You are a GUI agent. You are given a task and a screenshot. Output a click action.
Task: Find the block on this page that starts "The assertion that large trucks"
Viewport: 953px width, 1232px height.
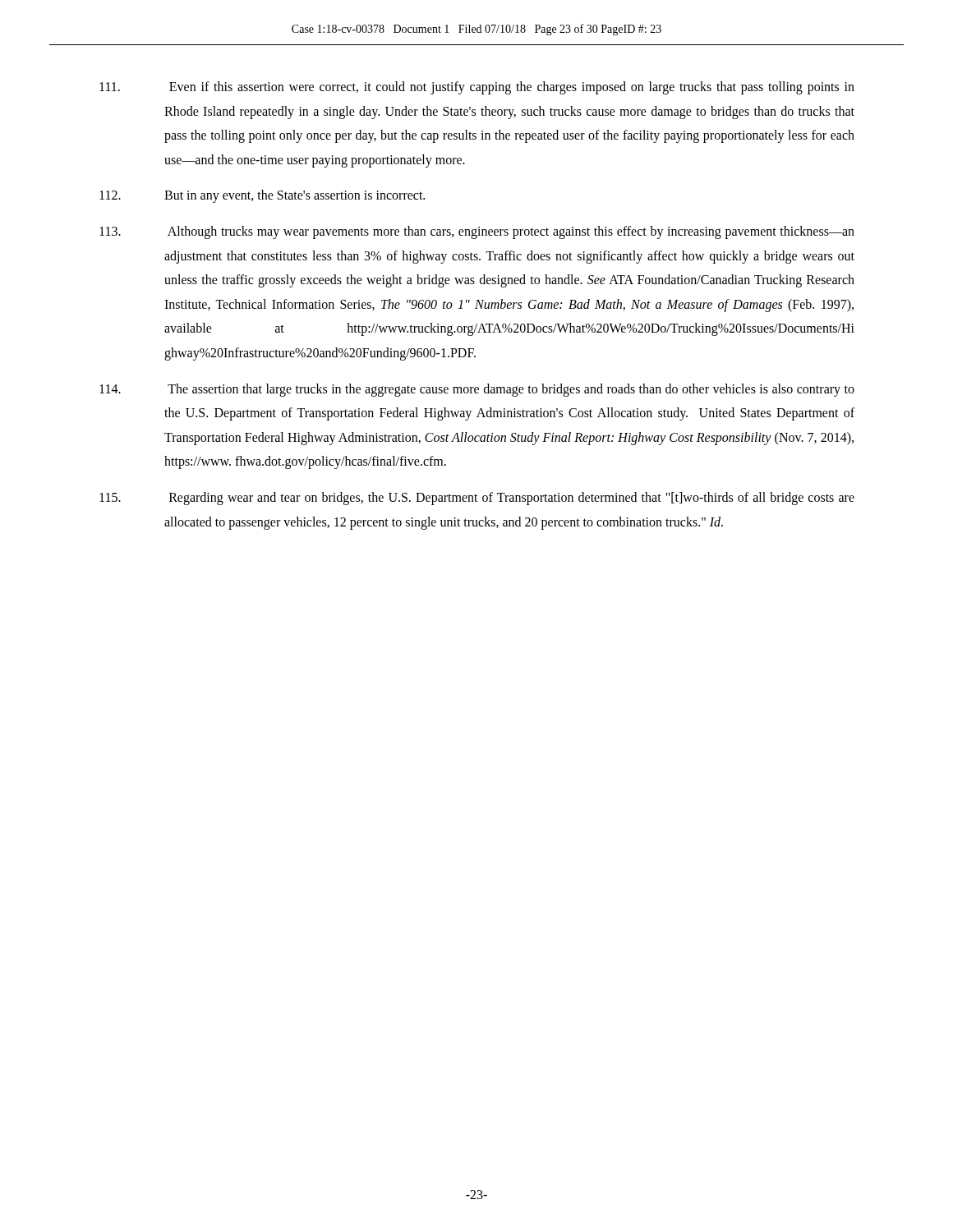(476, 423)
